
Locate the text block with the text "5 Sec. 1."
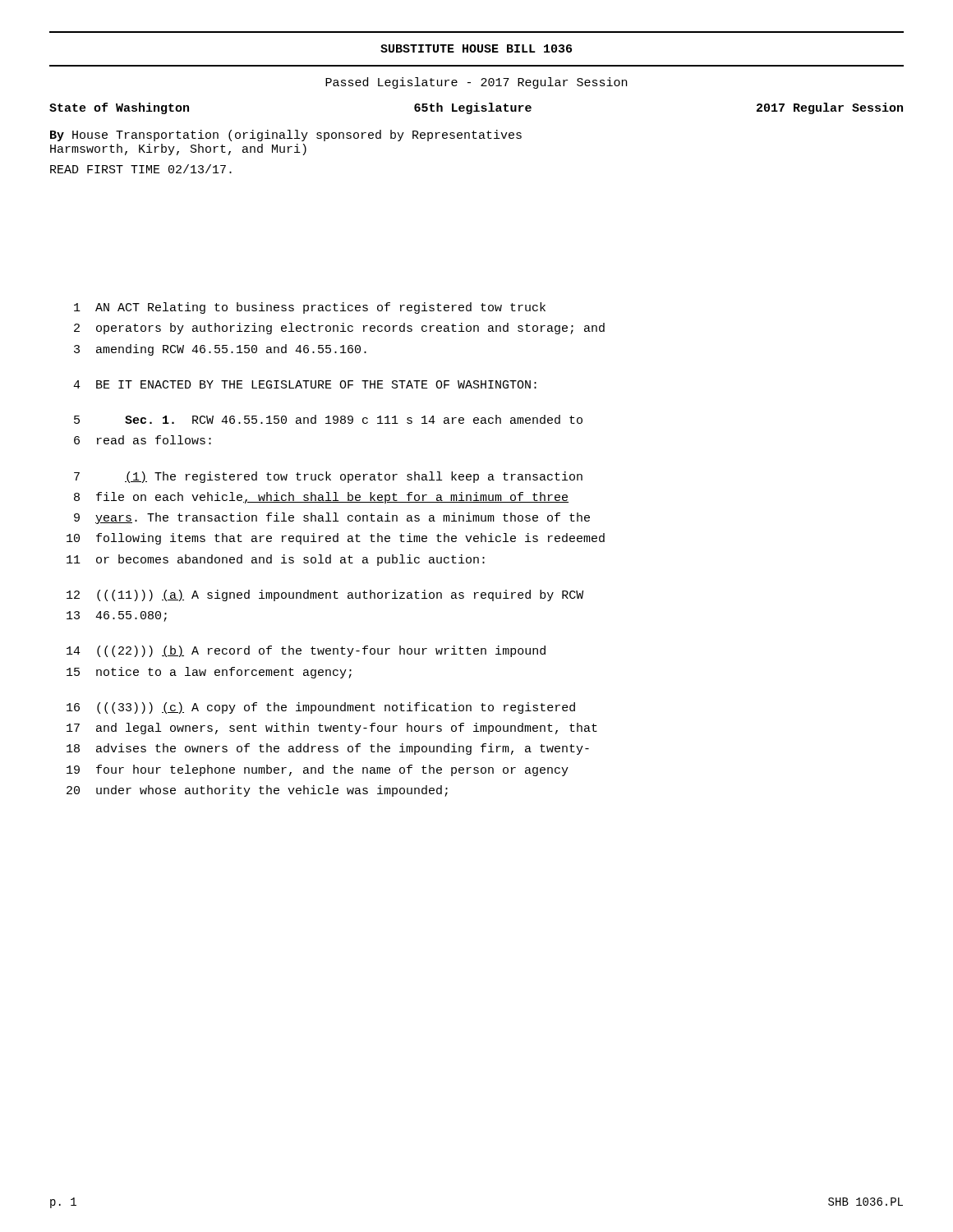[x=476, y=431]
